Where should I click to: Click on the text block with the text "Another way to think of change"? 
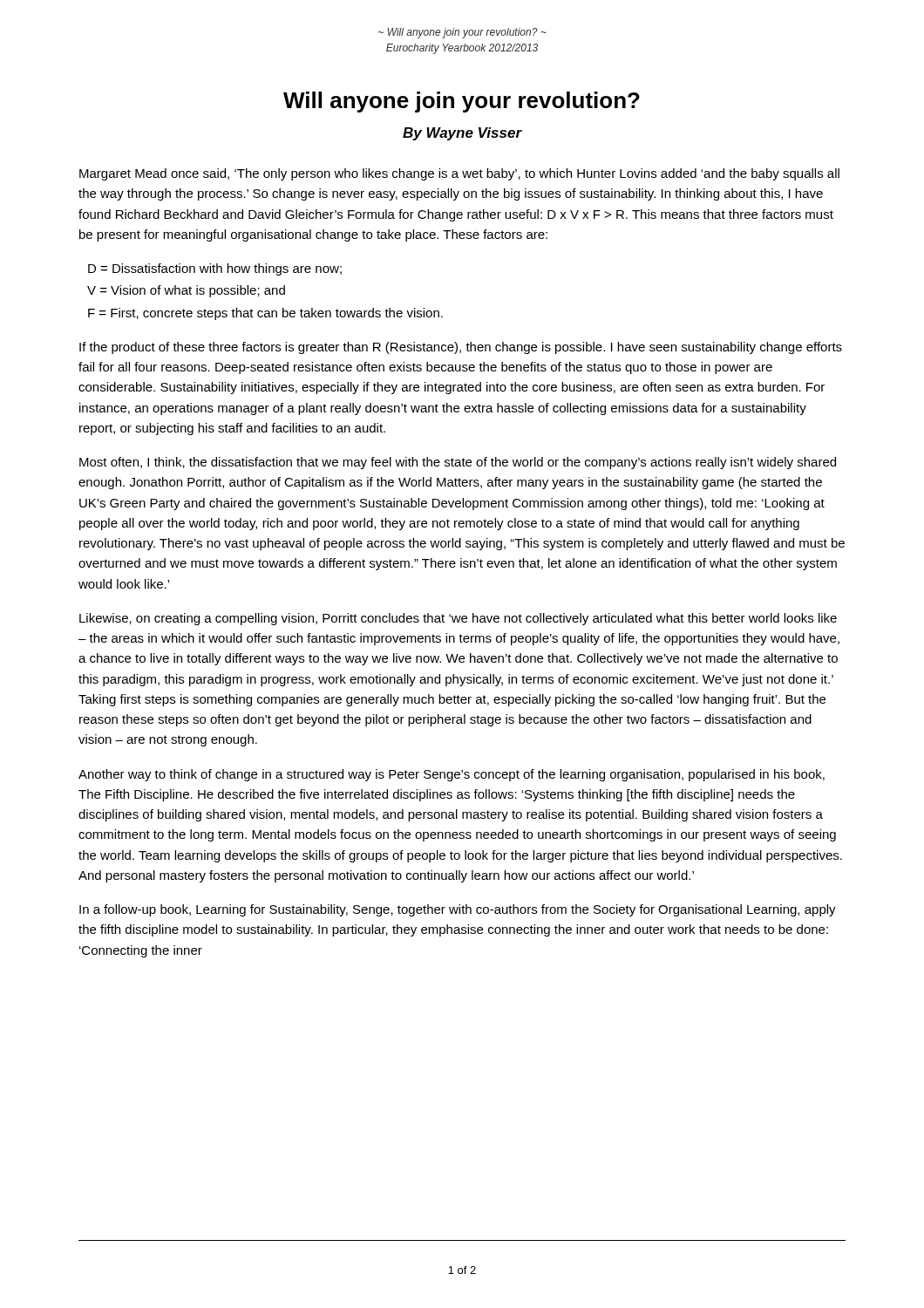tap(461, 824)
